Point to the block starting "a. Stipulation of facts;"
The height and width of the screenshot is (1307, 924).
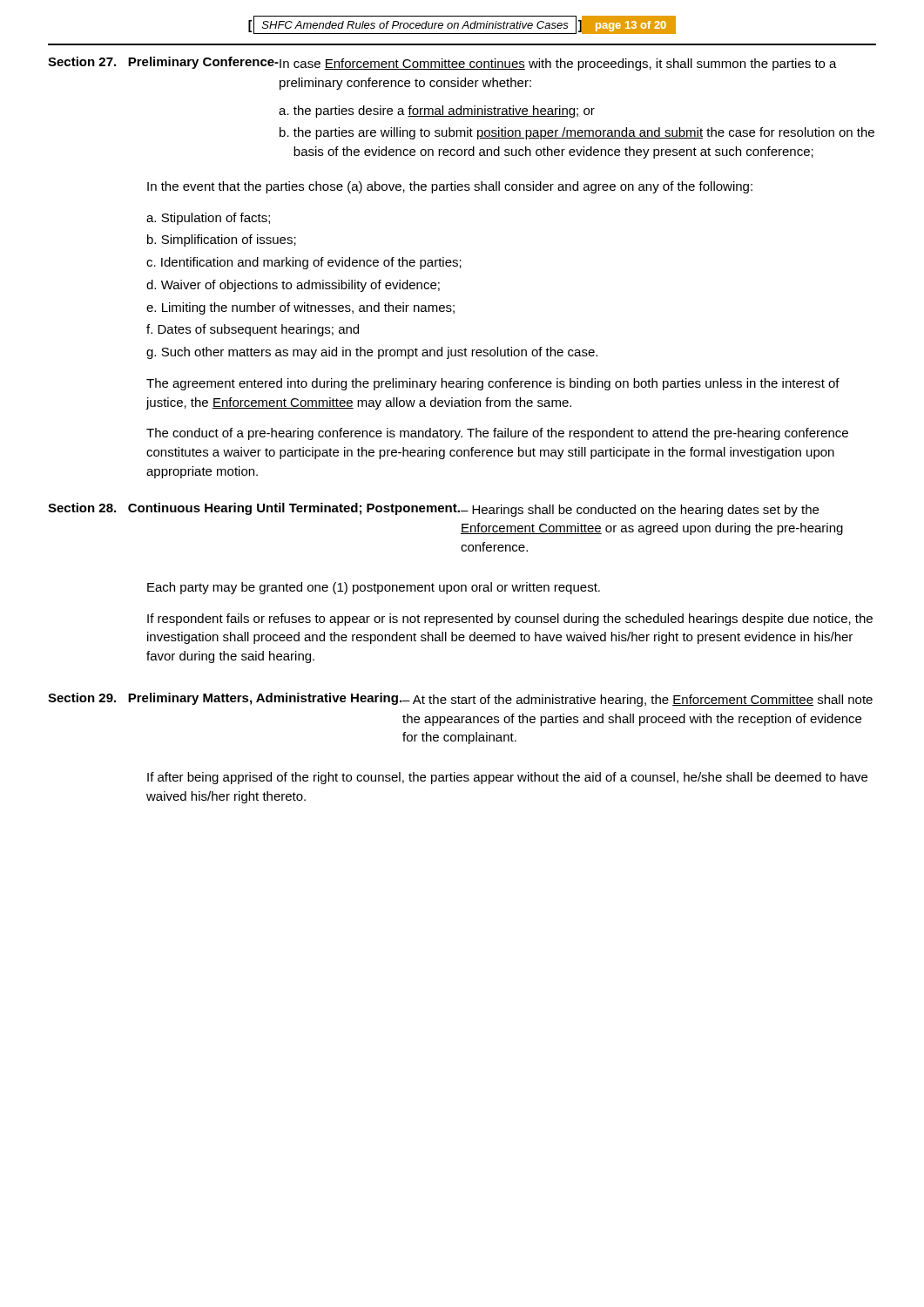tap(209, 217)
